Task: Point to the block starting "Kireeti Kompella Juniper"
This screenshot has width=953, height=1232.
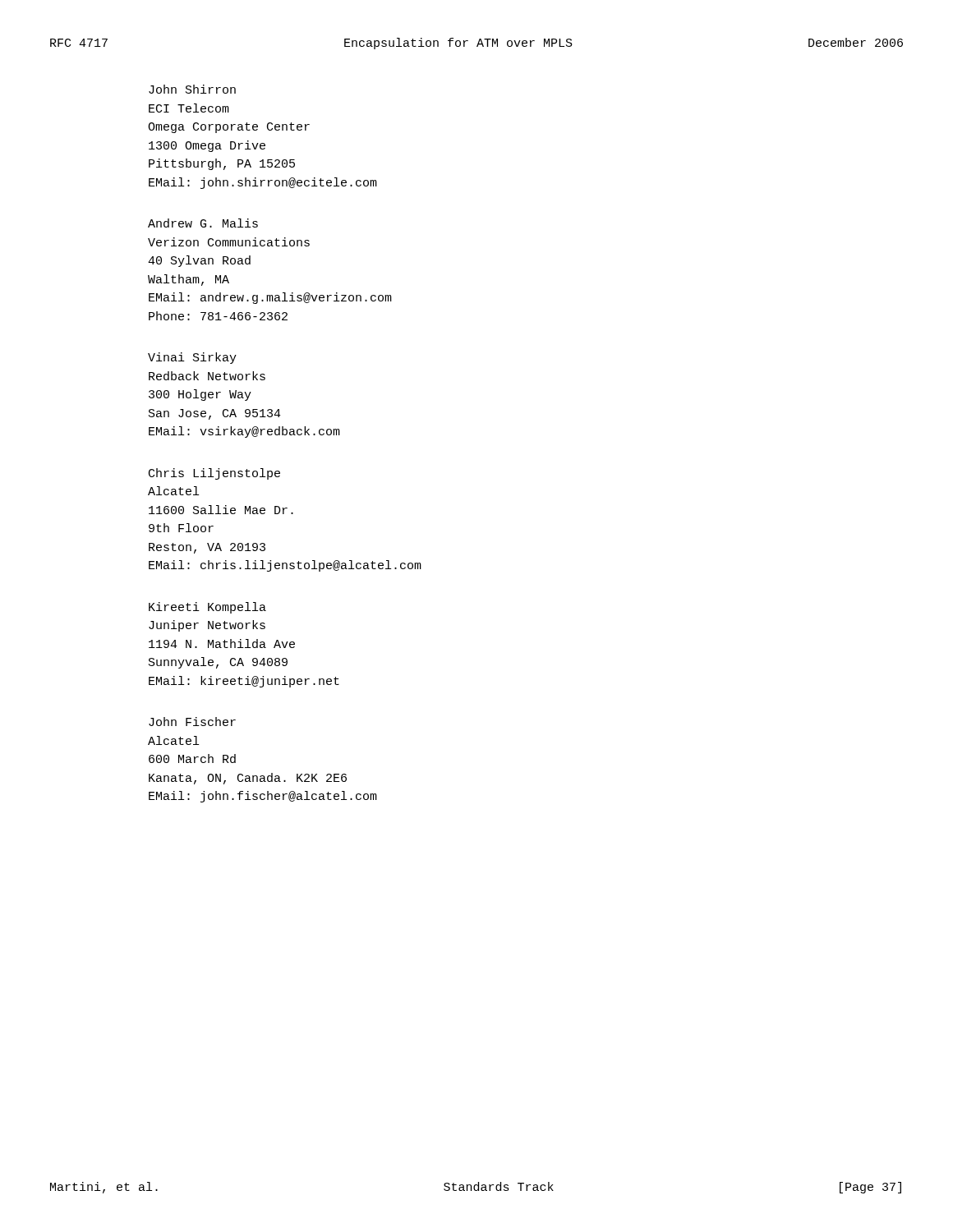Action: click(x=244, y=645)
